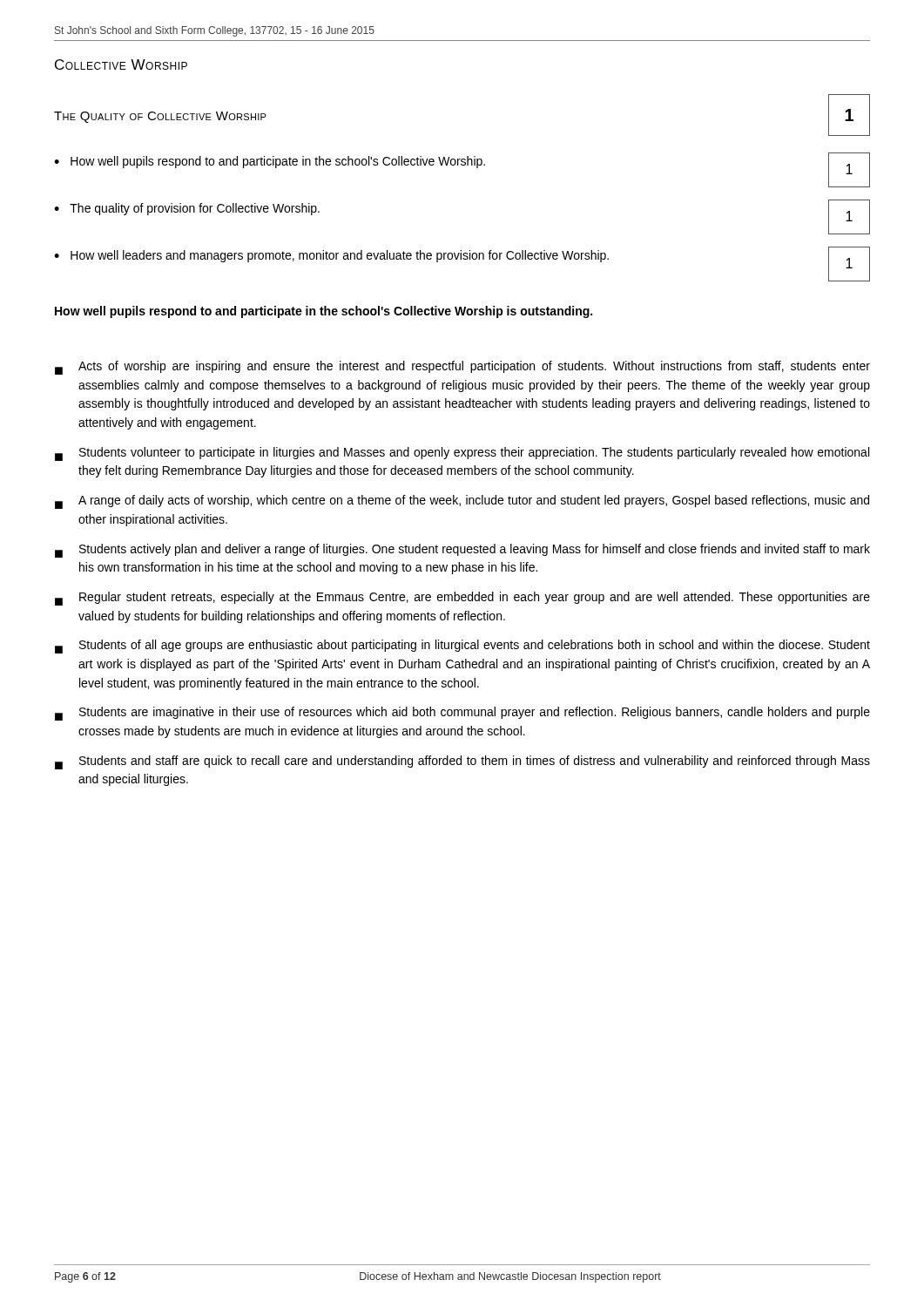Locate the list item that reads "■ Students of"
Screen dimensions: 1307x924
point(462,665)
